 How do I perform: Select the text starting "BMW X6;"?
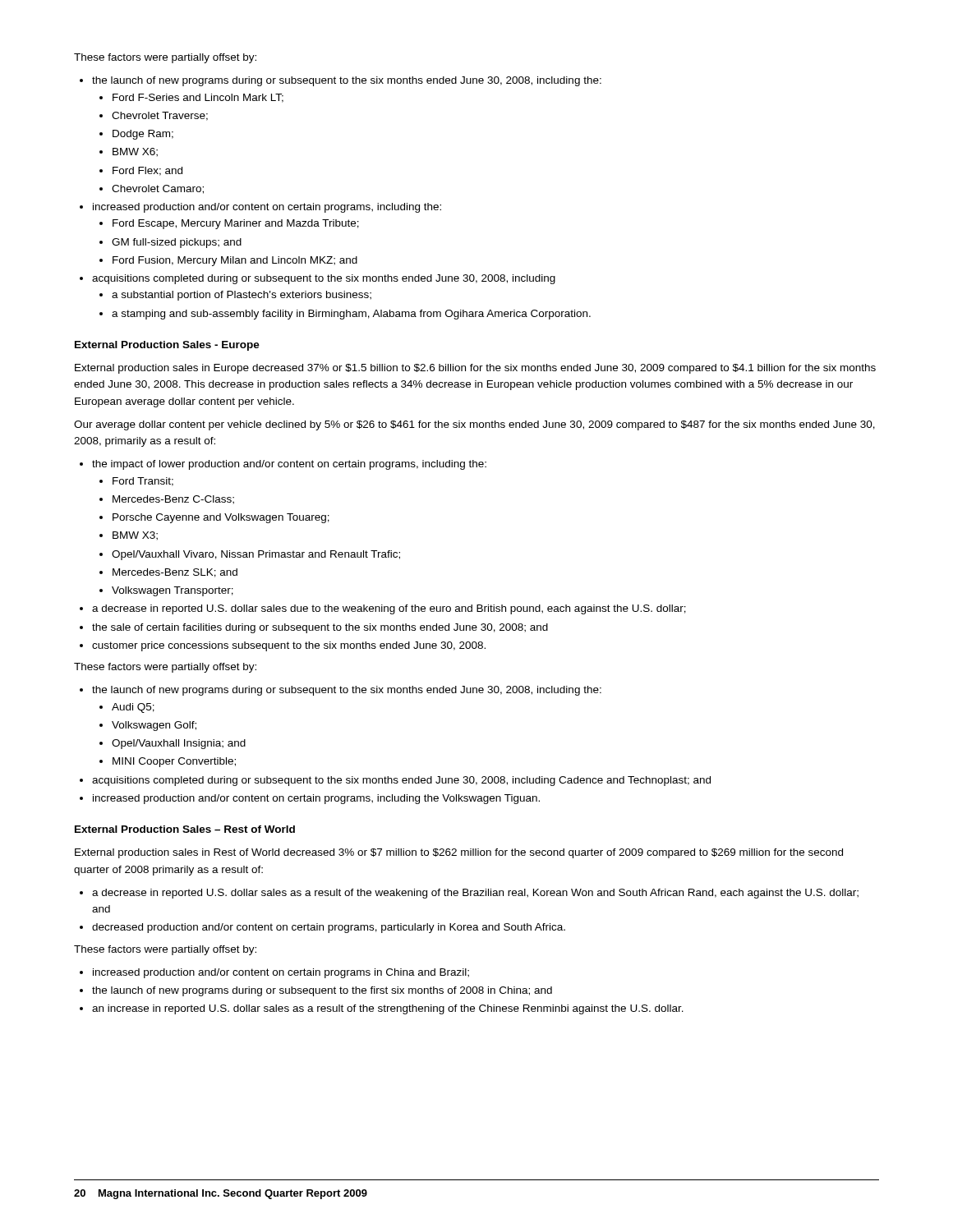(x=135, y=152)
